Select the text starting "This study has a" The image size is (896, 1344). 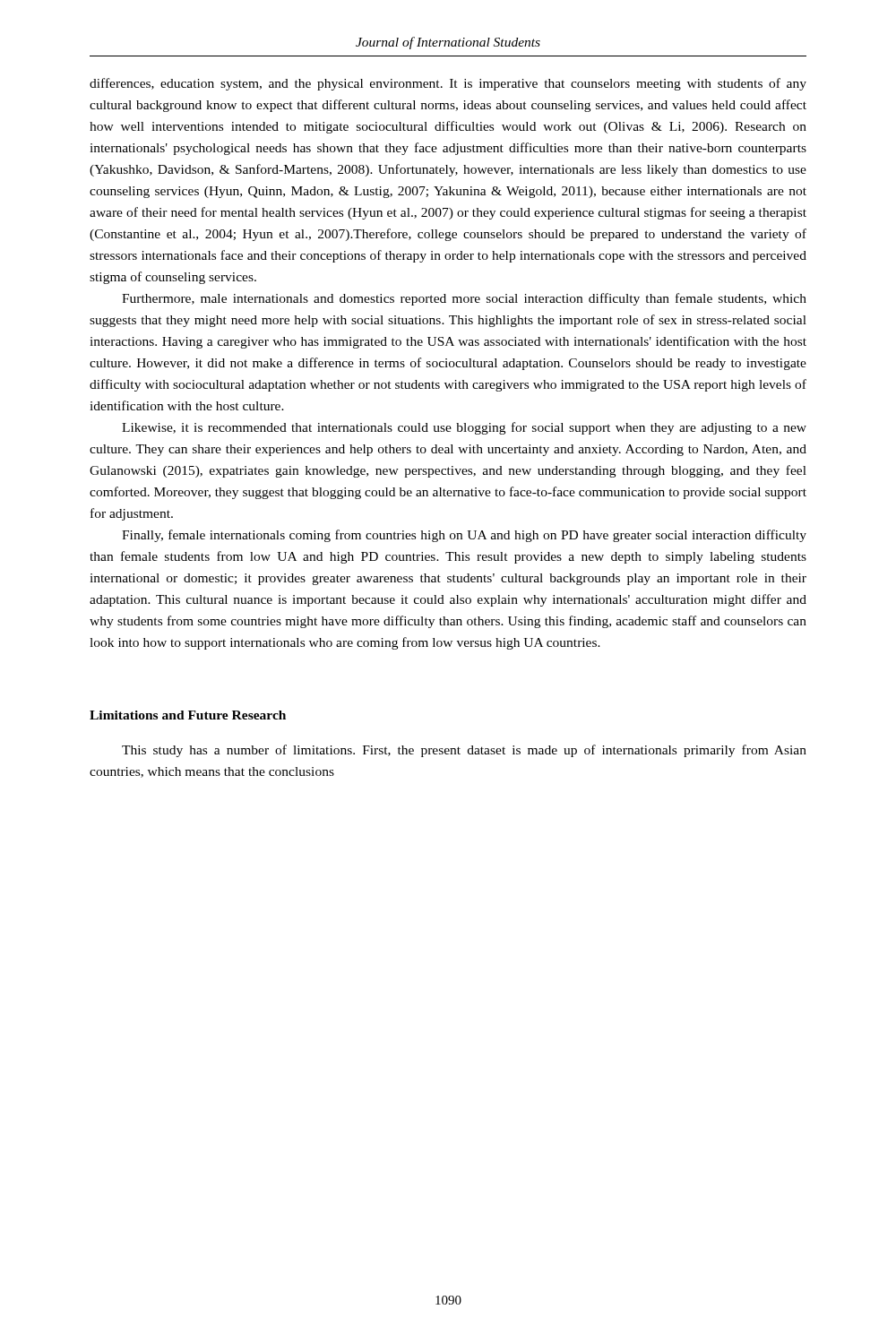click(x=448, y=761)
